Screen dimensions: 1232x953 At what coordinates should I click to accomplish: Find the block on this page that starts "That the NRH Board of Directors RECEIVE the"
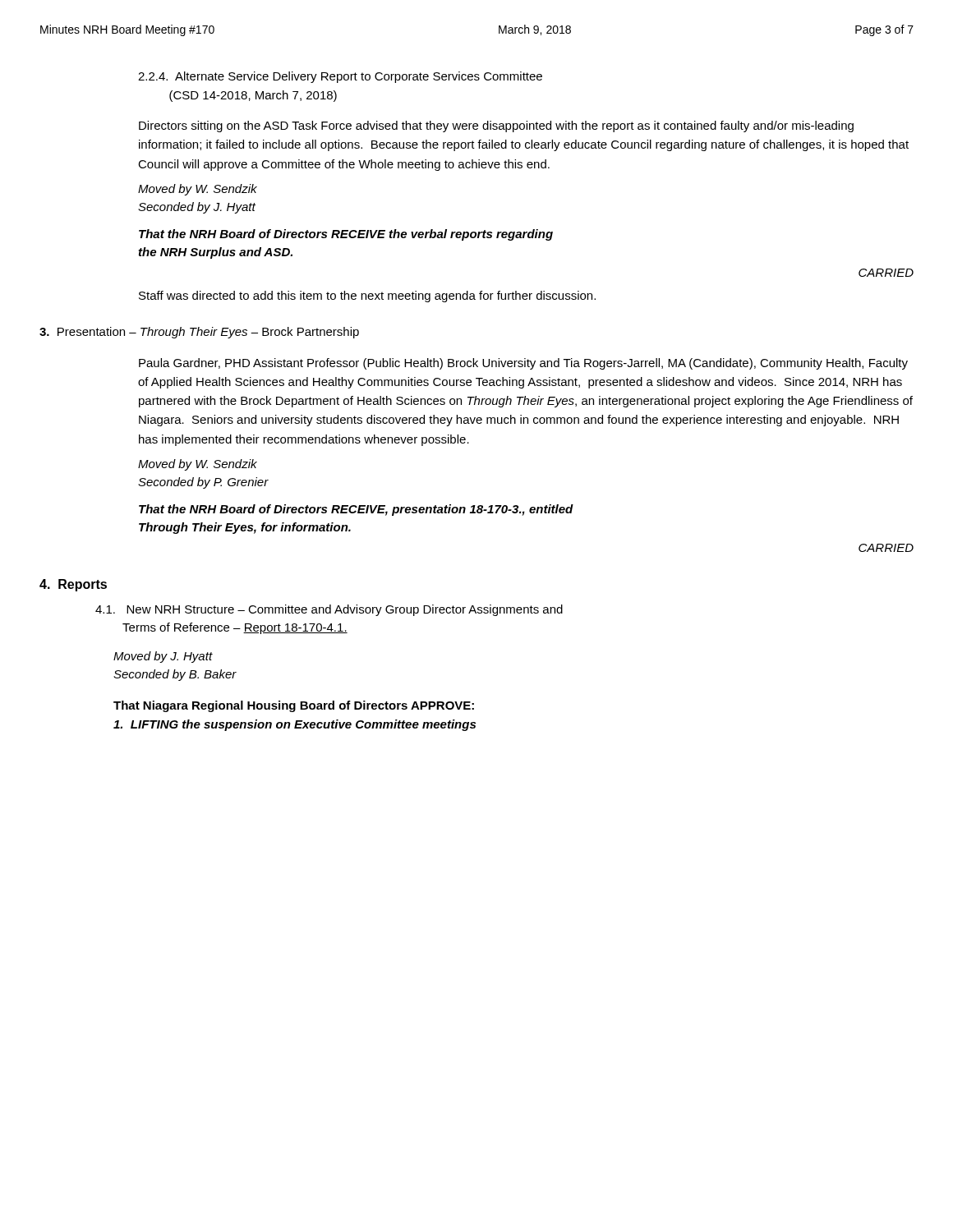pyautogui.click(x=346, y=243)
